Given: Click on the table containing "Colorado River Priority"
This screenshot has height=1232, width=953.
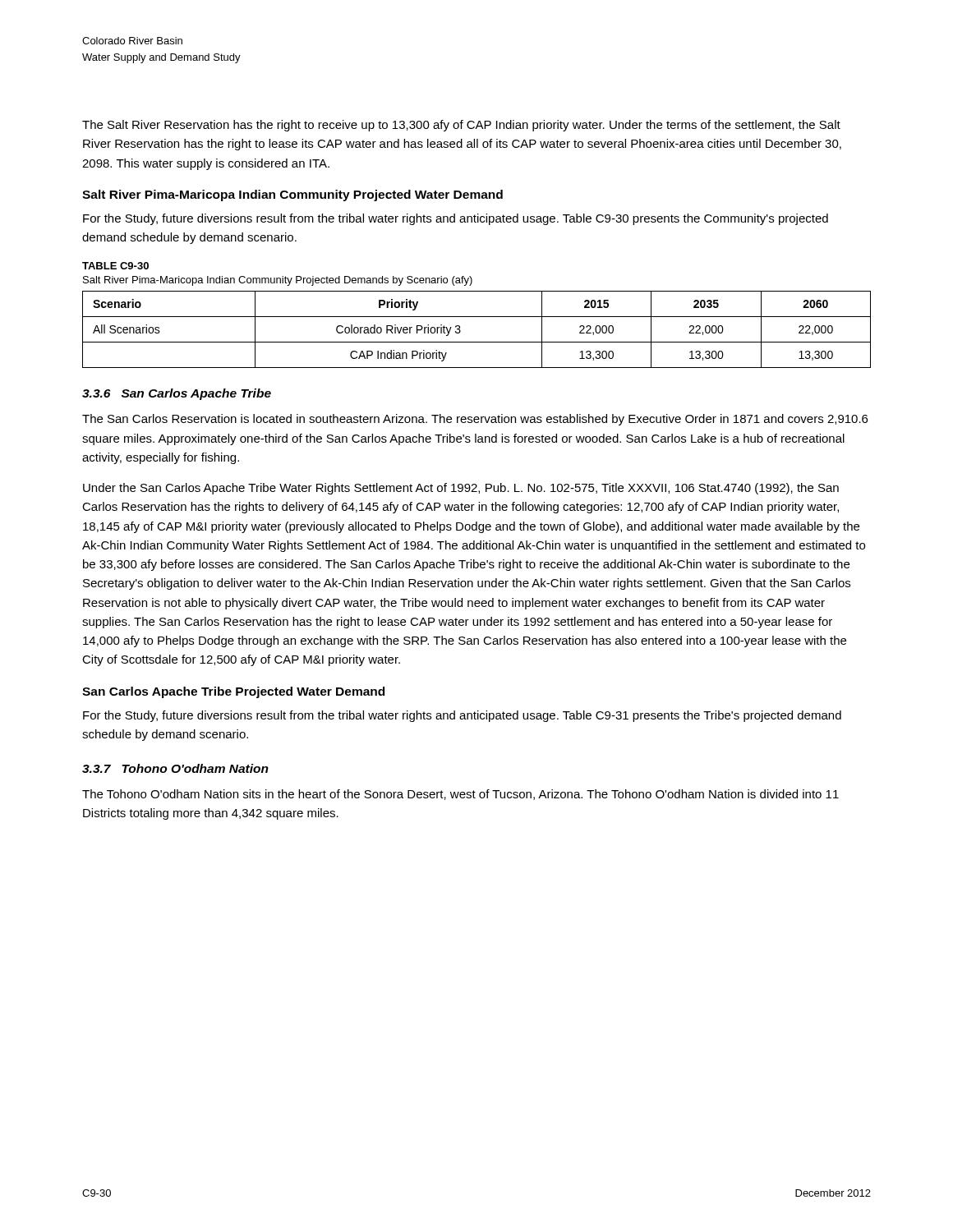Looking at the screenshot, I should 476,330.
